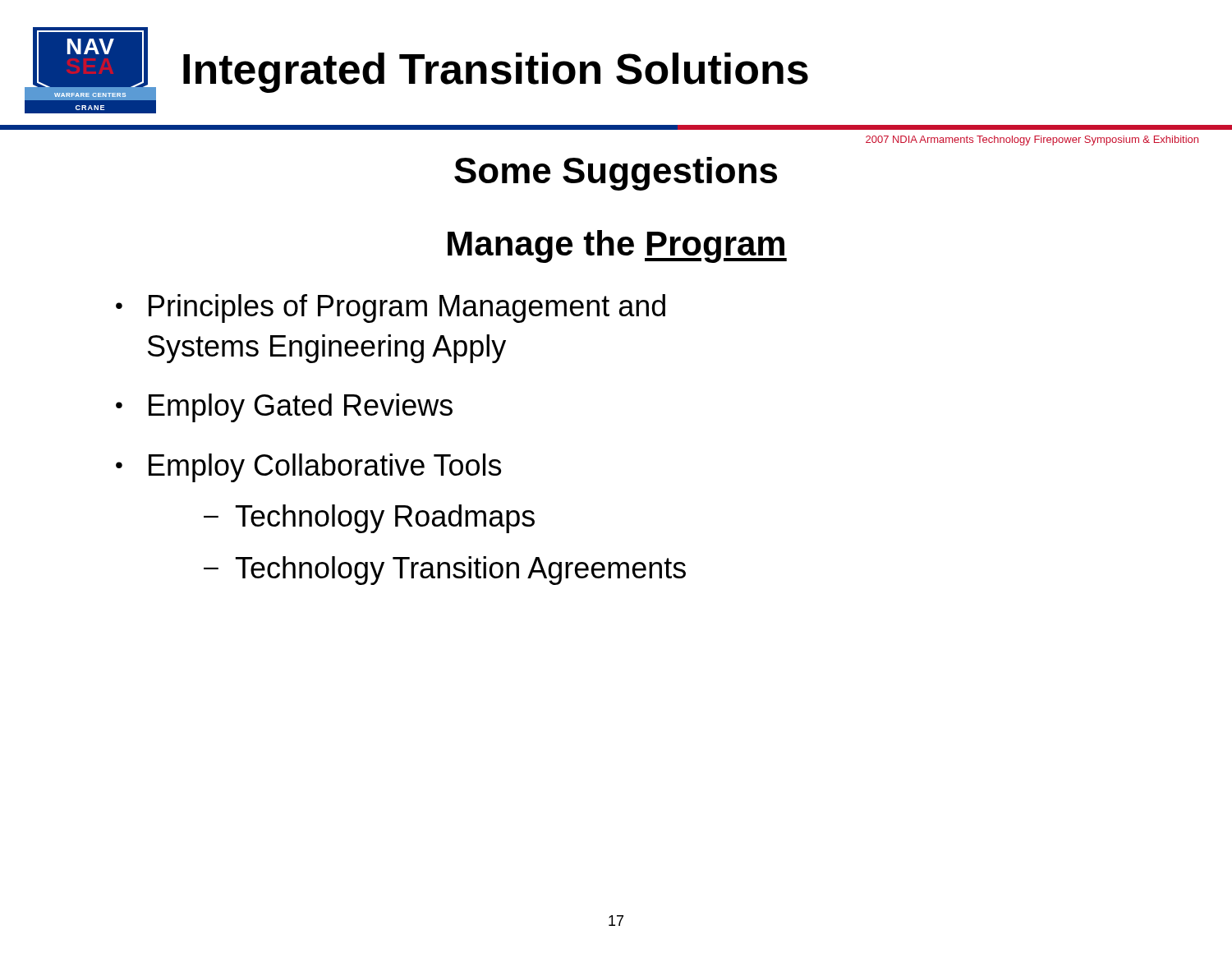Click on the section header with the text "Some Suggestions"
1232x953 pixels.
coord(616,170)
